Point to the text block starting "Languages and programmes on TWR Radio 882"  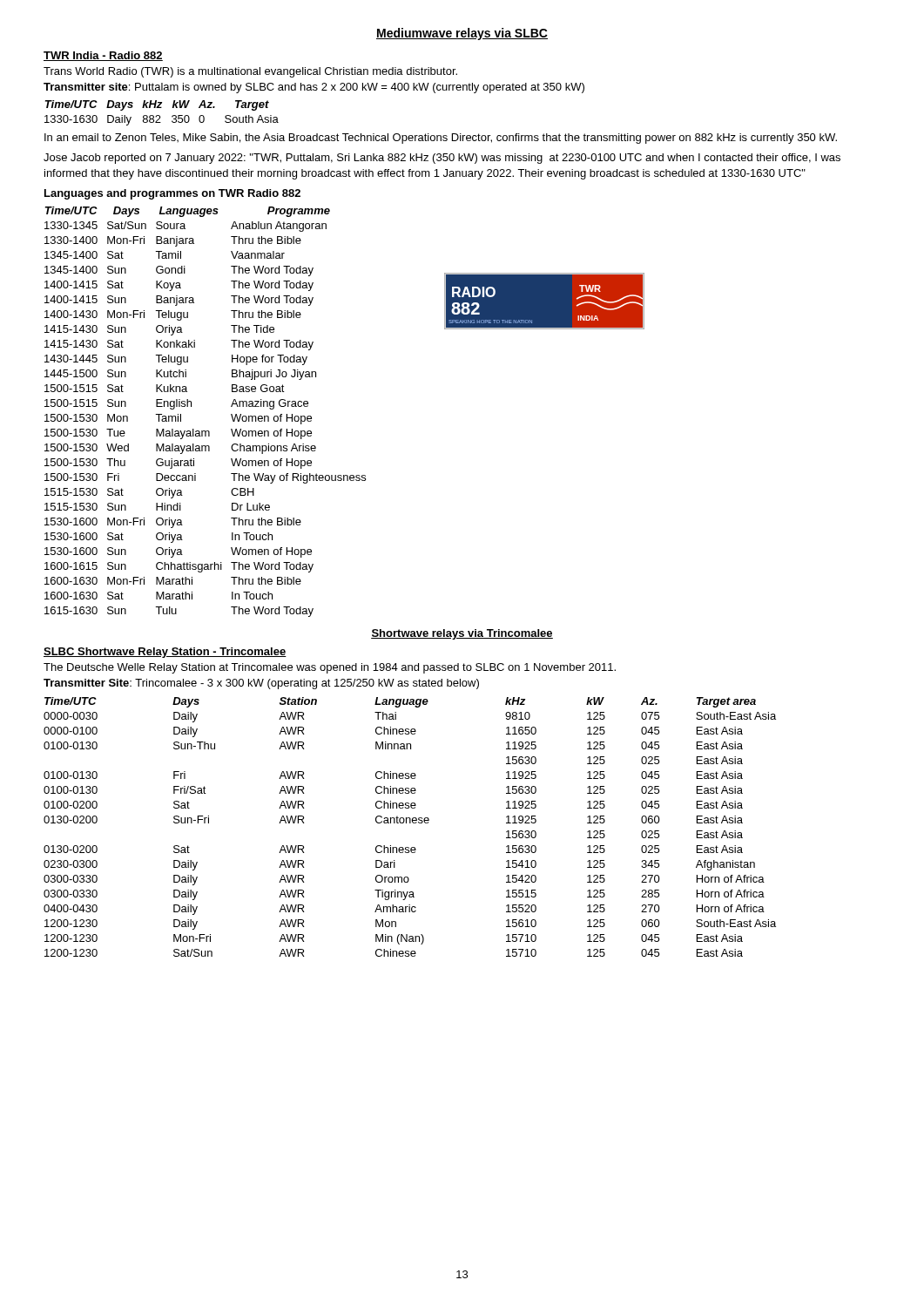tap(172, 193)
